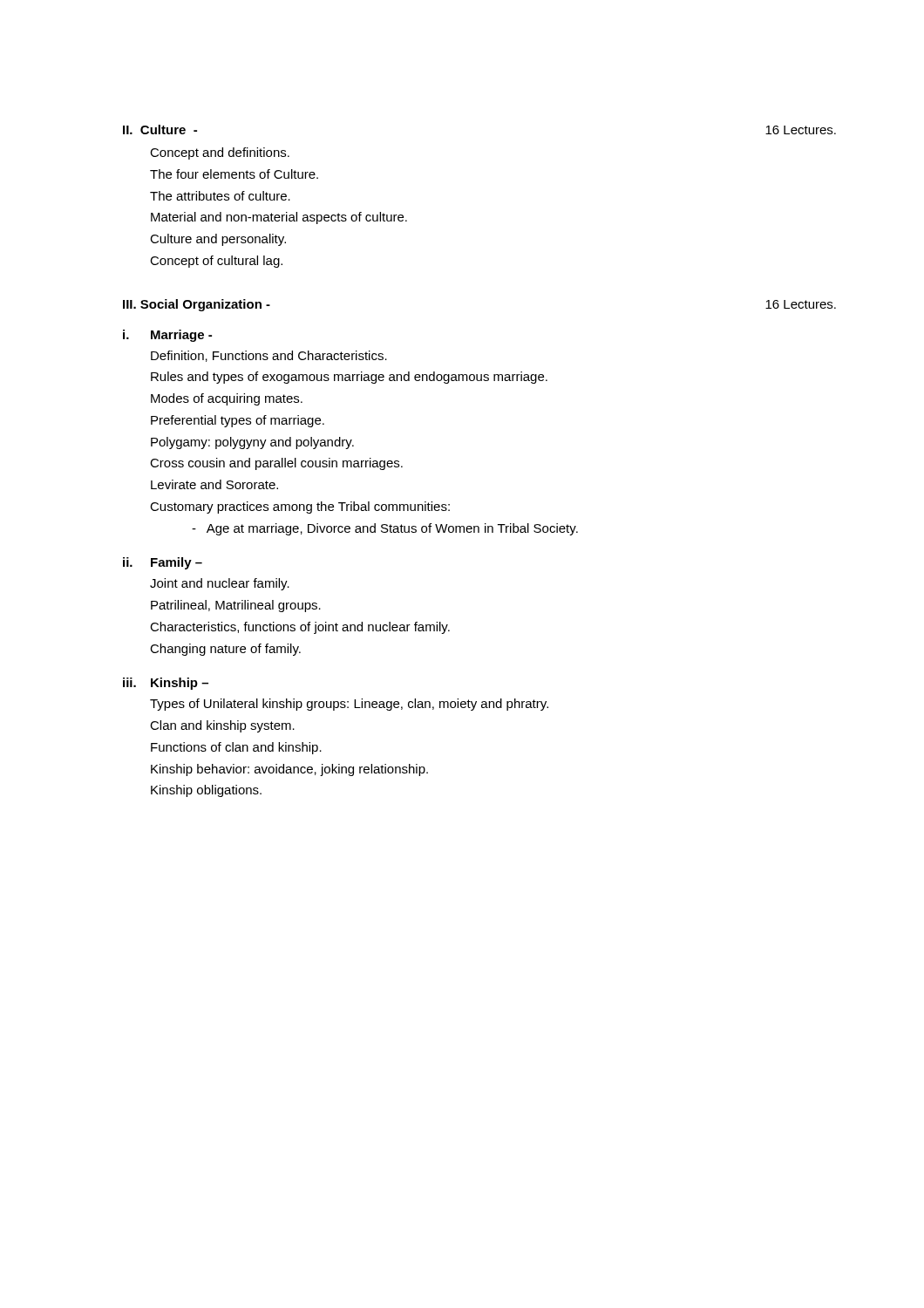Viewport: 924px width, 1308px height.
Task: Select the list item that reads "Changing nature of family."
Action: coord(226,648)
